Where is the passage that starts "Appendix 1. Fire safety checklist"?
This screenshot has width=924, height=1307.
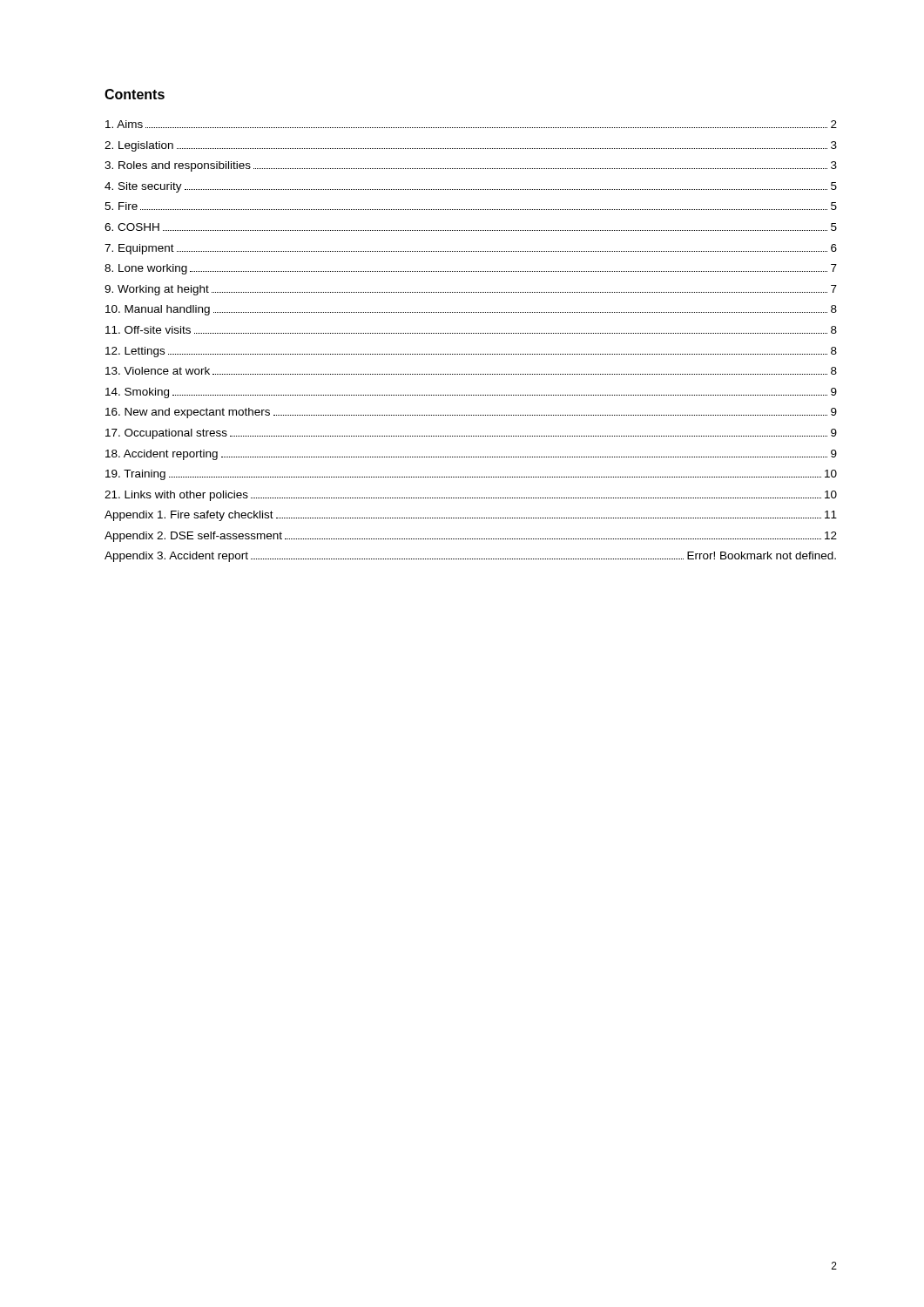tap(471, 515)
